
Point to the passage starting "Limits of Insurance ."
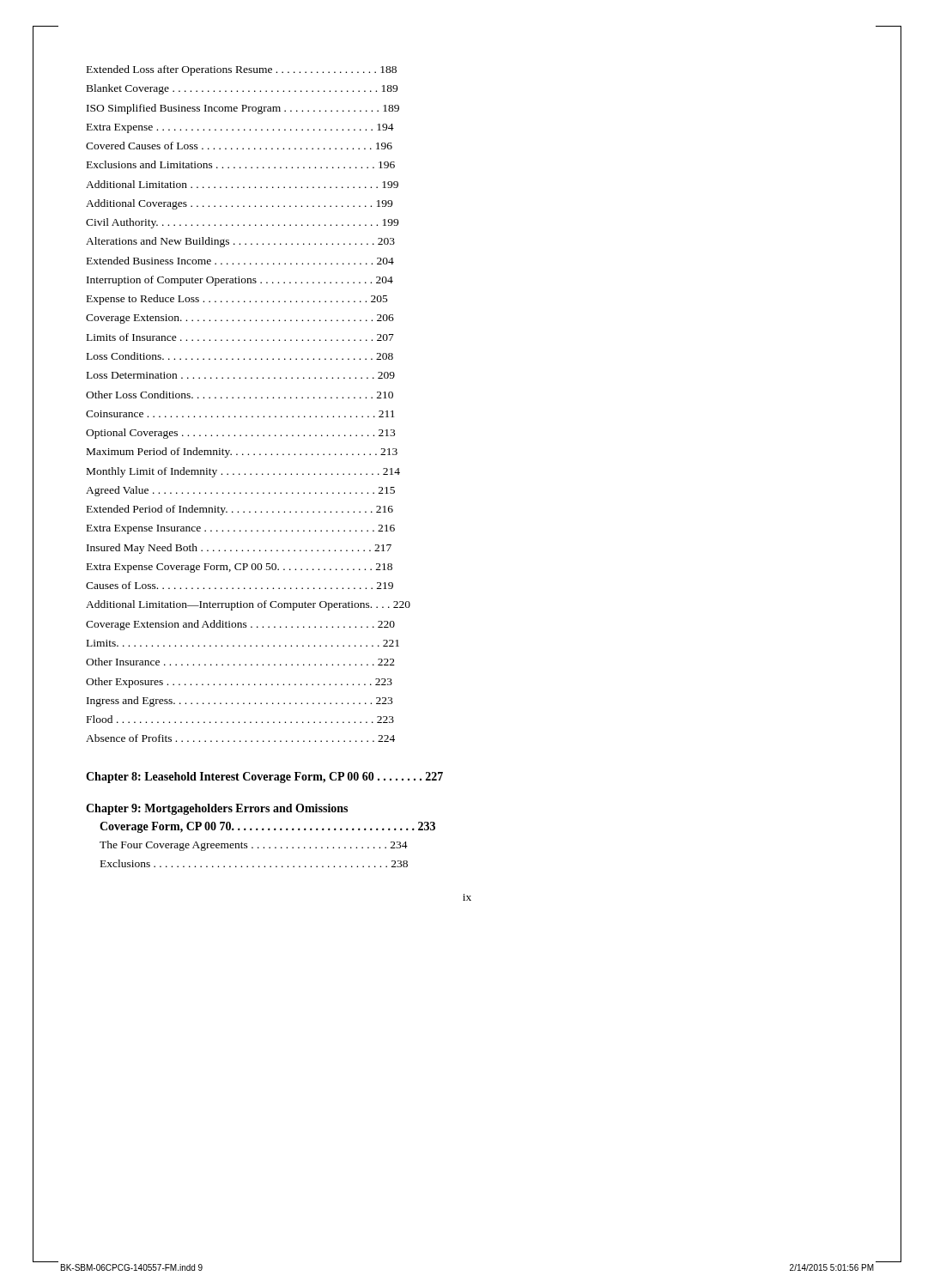point(240,337)
